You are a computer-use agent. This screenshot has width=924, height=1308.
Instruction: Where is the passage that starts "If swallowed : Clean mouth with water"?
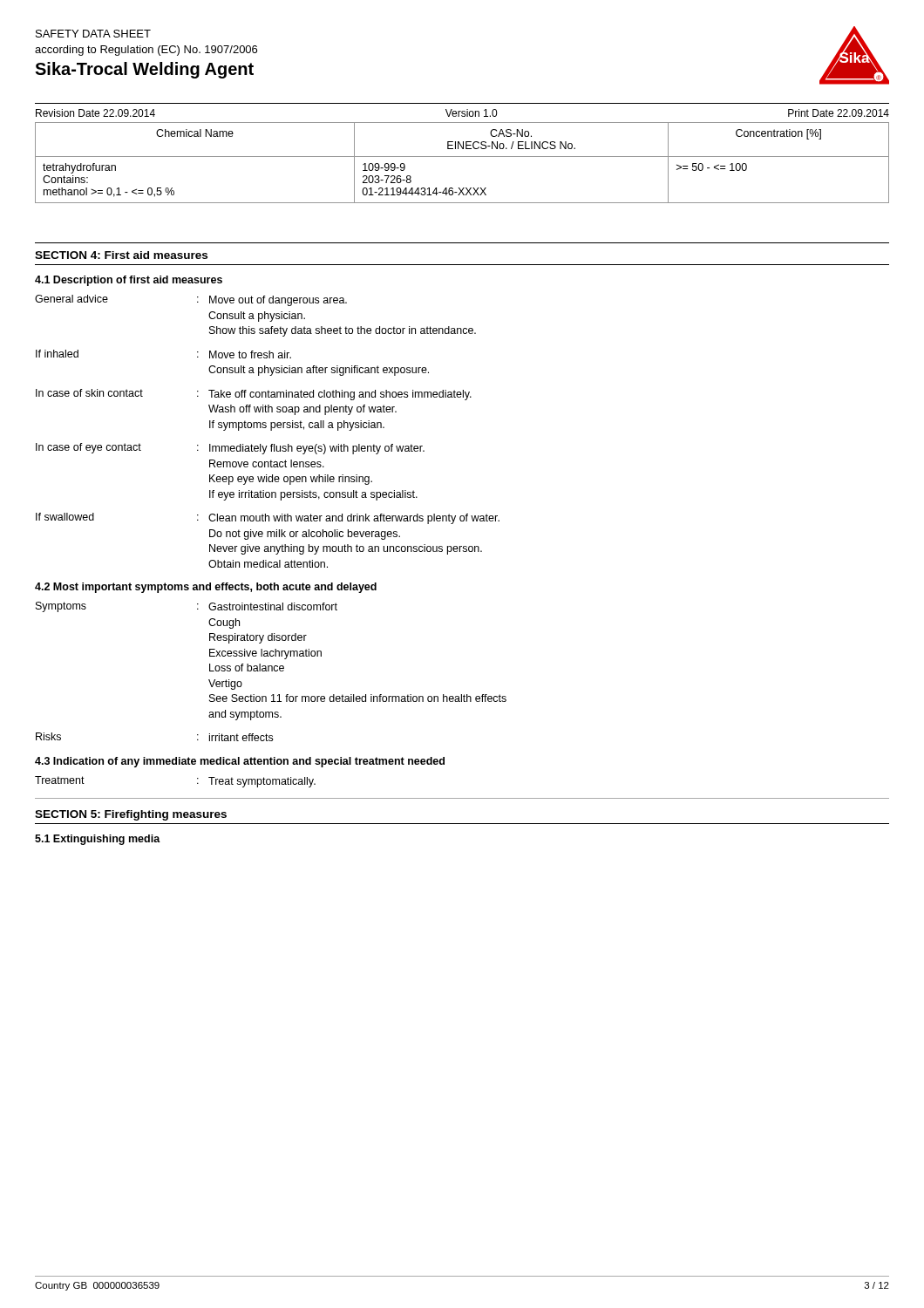[x=462, y=542]
